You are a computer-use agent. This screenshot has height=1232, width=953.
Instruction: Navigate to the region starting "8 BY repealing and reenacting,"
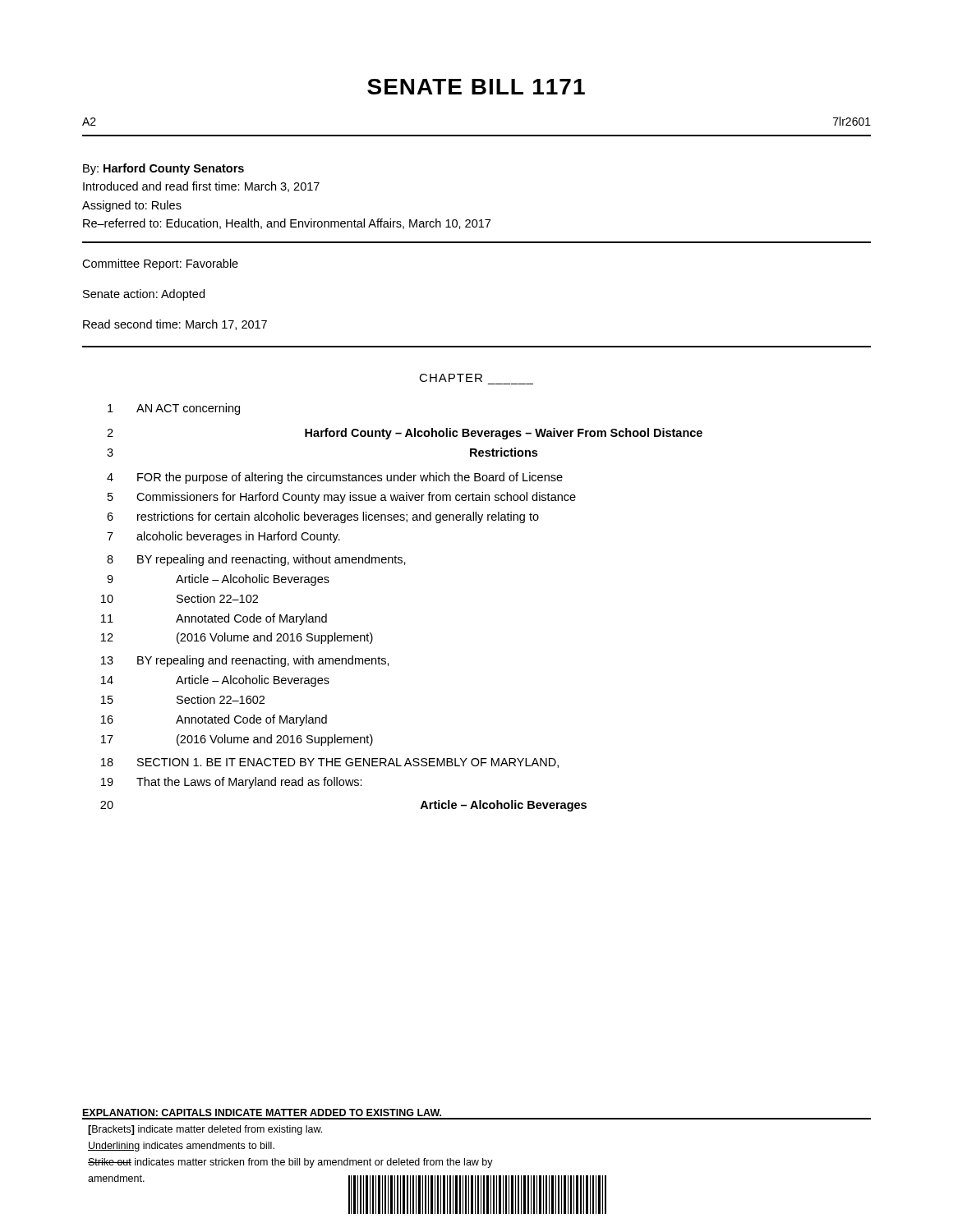point(256,560)
